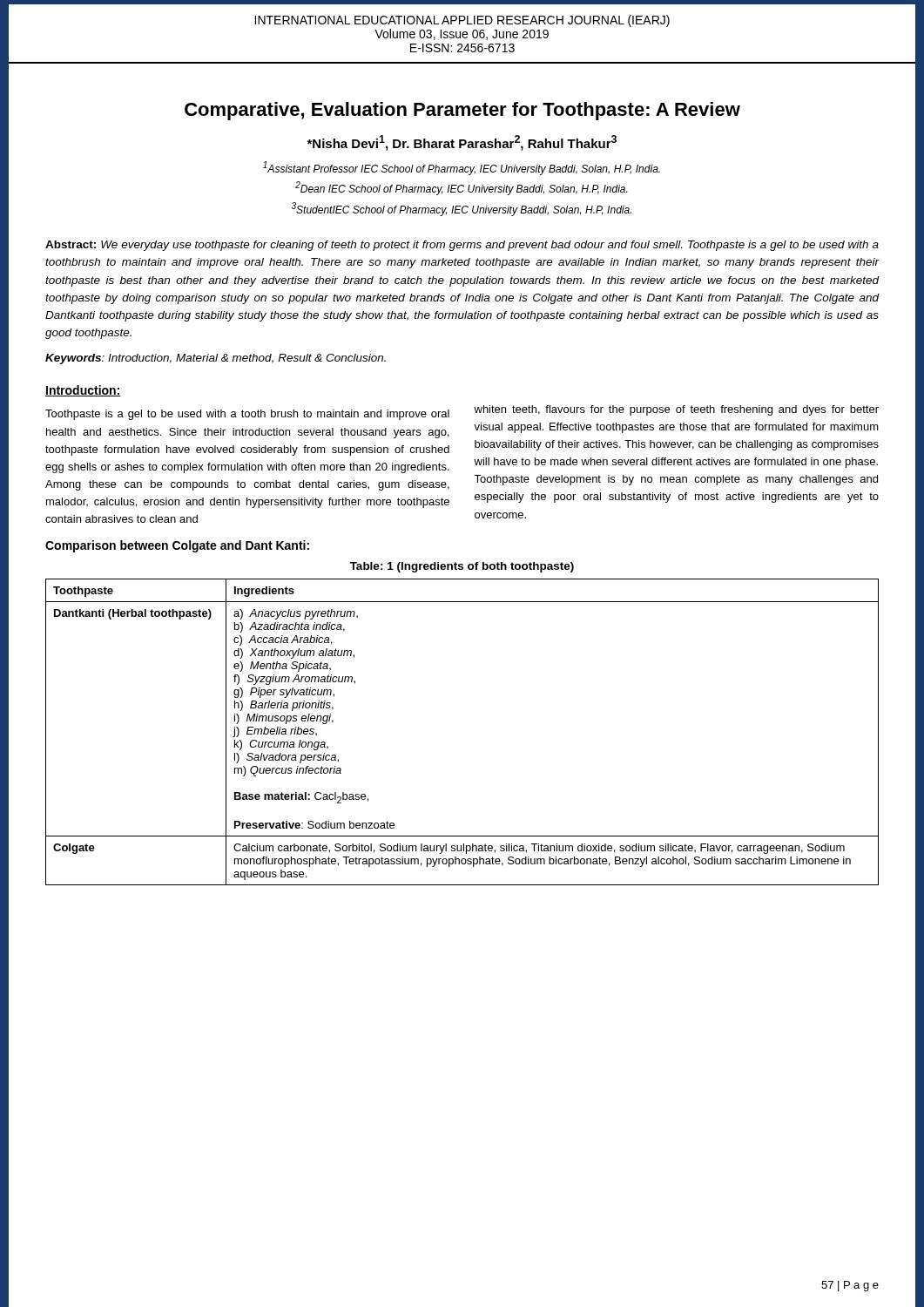Find the block on this page that starts "1Assistant Professor IEC School of Pharmacy, IEC"
924x1307 pixels.
(462, 188)
